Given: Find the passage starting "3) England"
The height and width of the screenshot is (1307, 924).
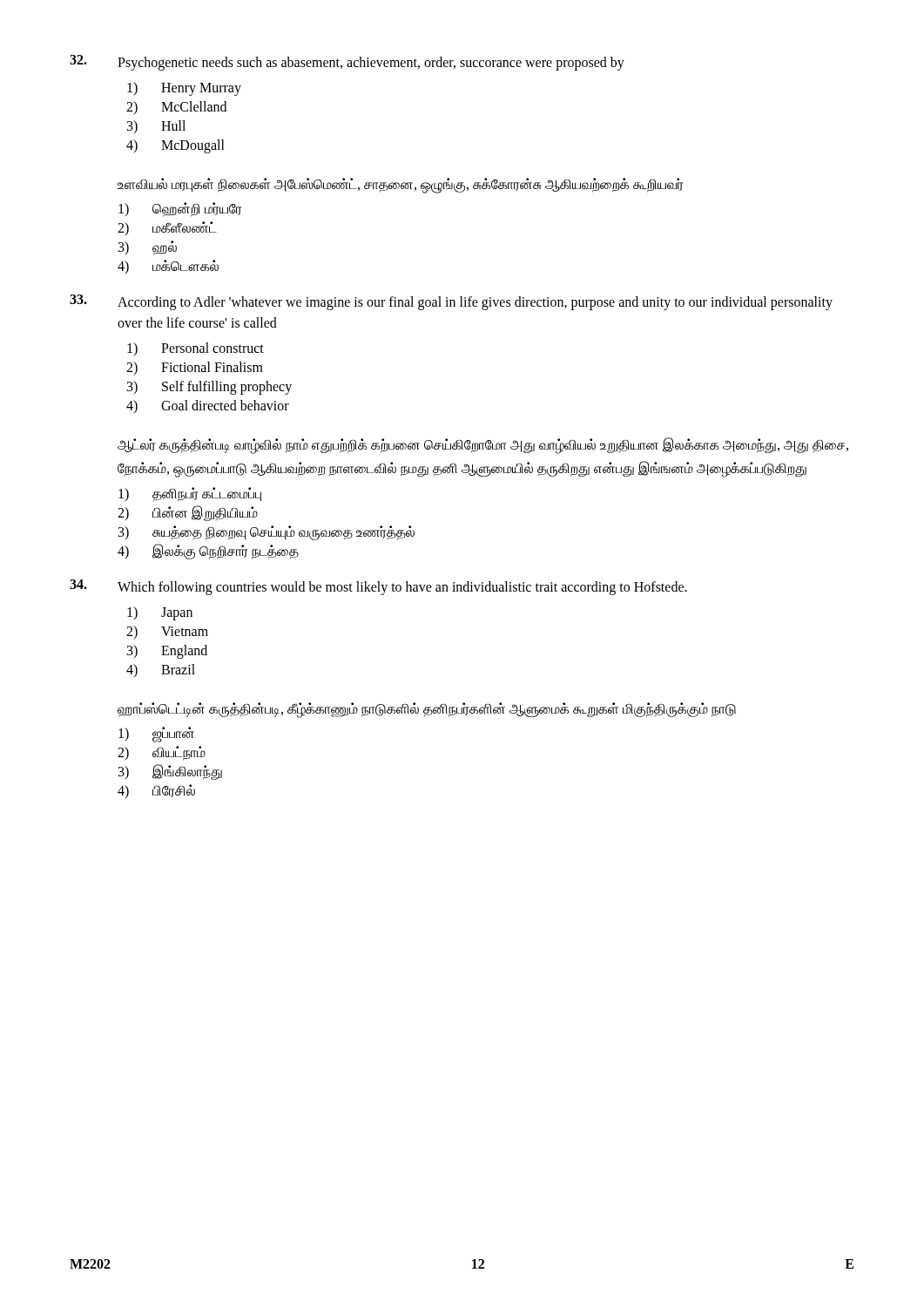Looking at the screenshot, I should (x=167, y=652).
